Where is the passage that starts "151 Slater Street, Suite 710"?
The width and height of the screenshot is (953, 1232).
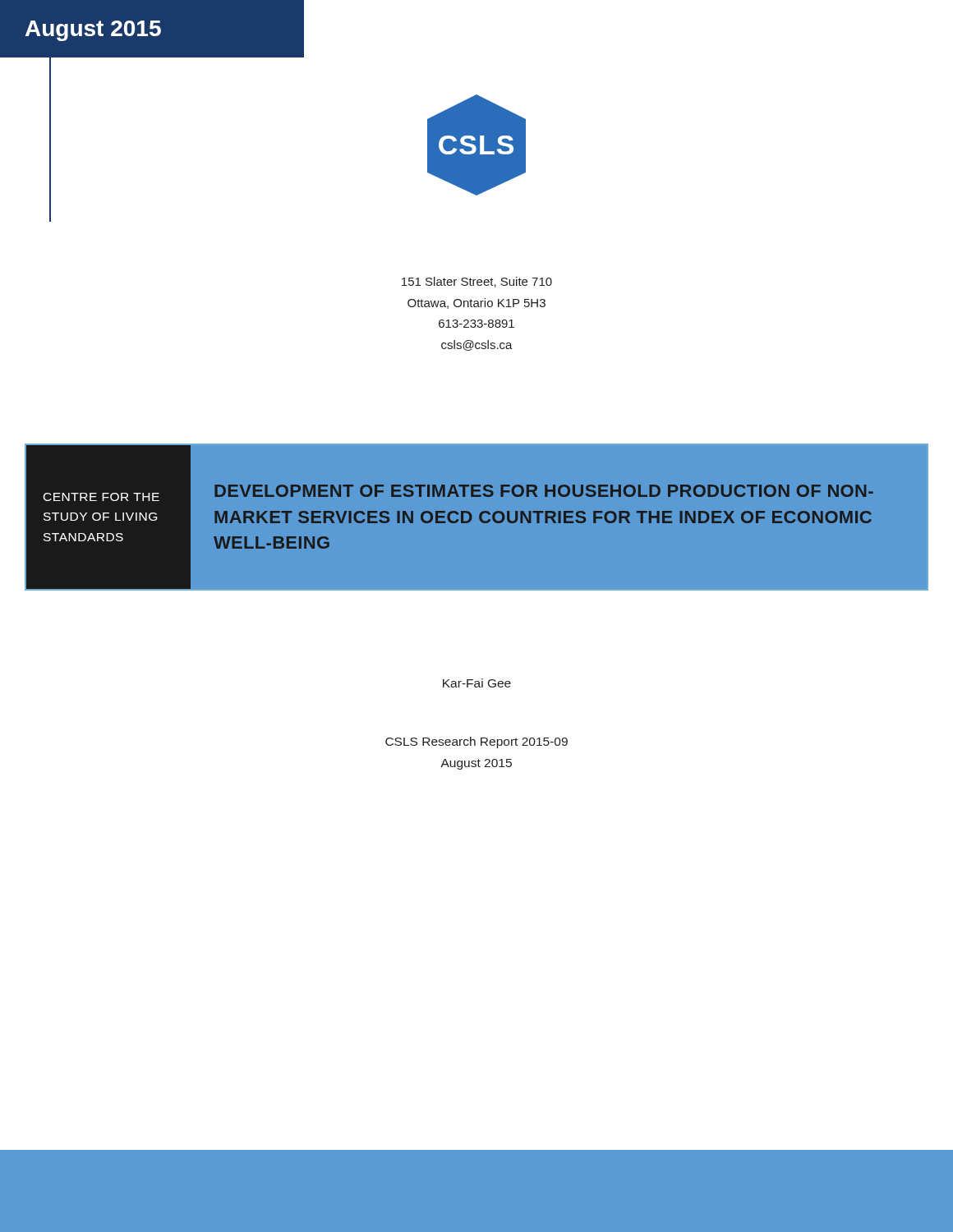[x=476, y=313]
